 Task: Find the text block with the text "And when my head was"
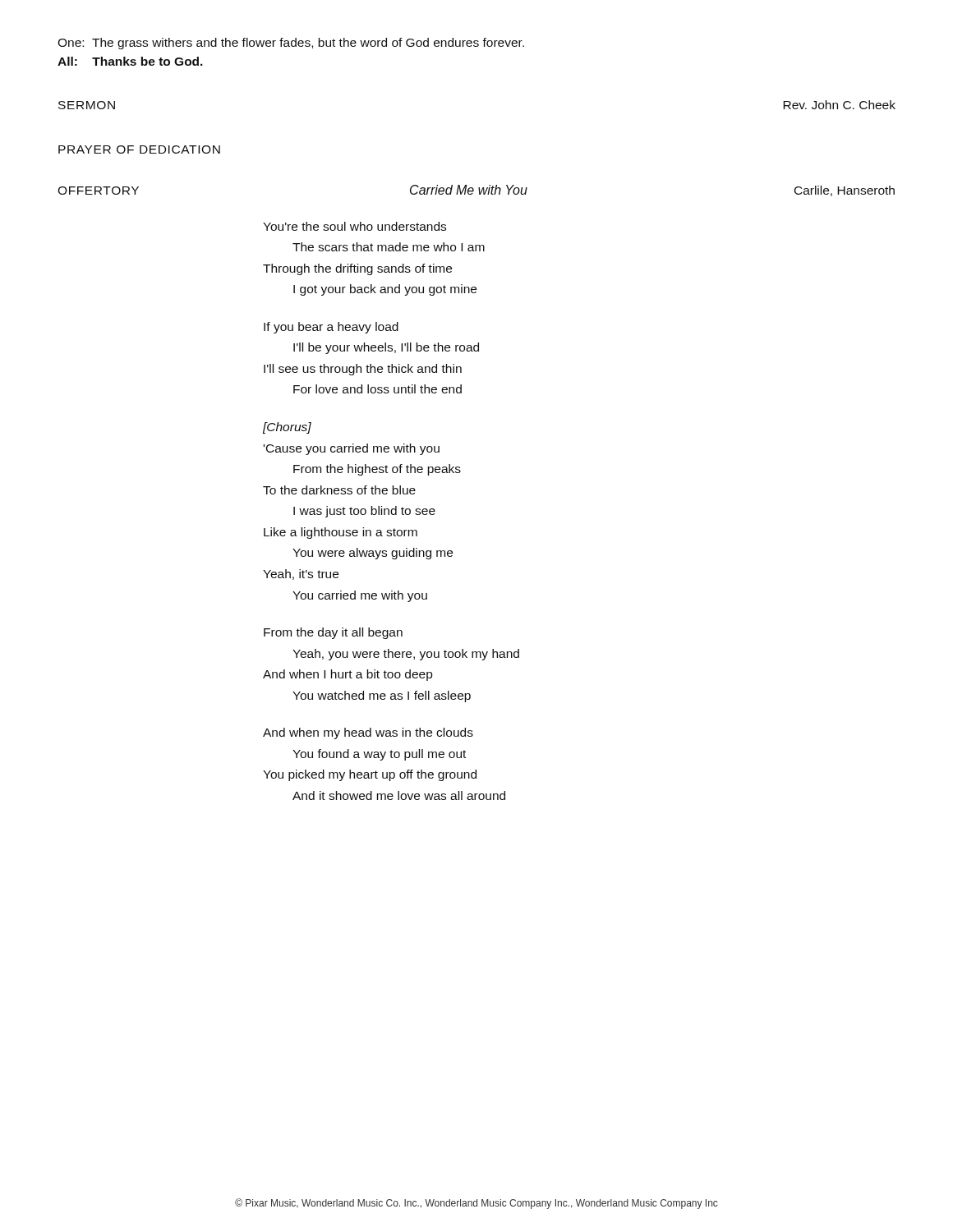point(368,733)
